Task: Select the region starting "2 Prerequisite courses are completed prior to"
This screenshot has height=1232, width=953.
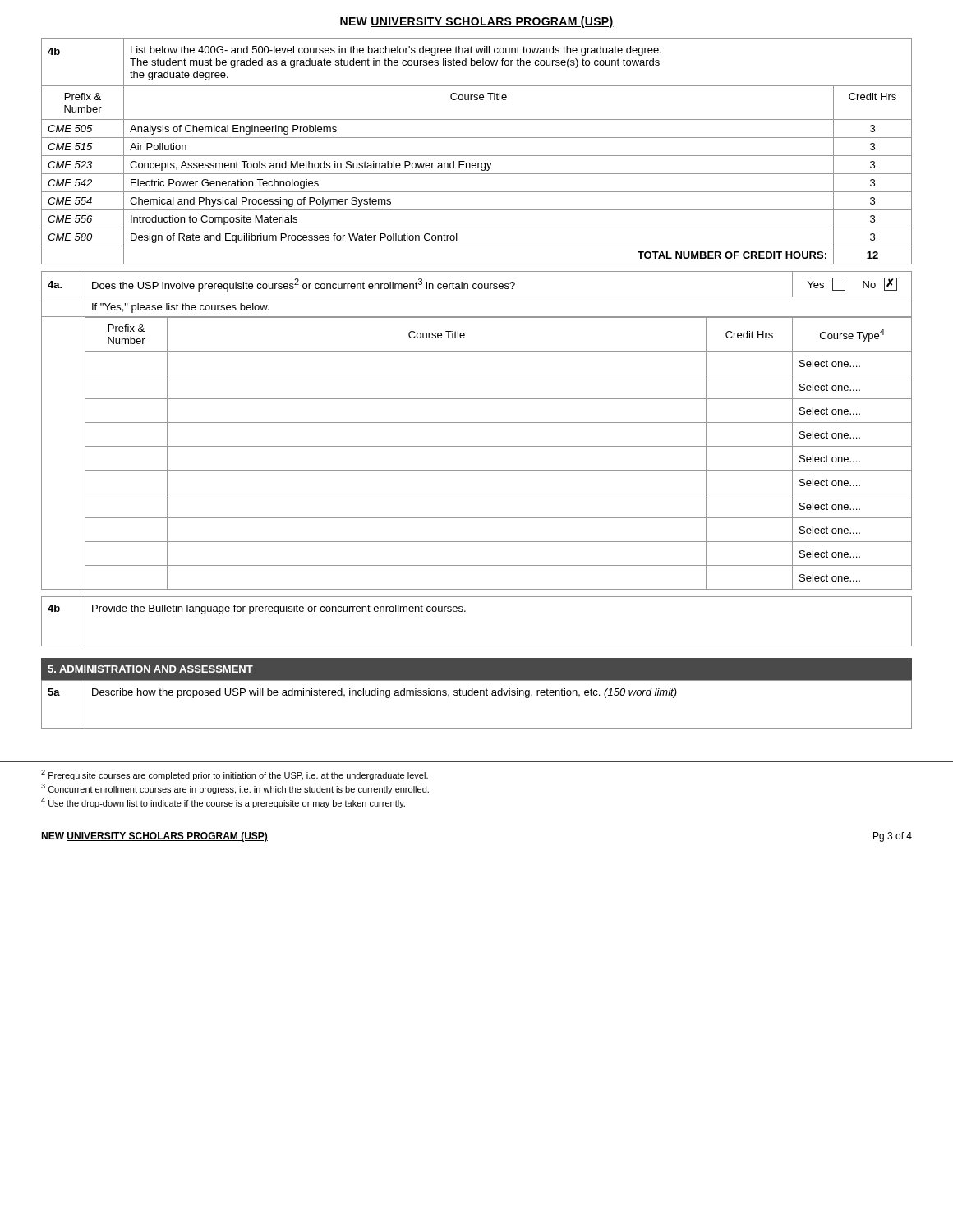Action: click(235, 775)
